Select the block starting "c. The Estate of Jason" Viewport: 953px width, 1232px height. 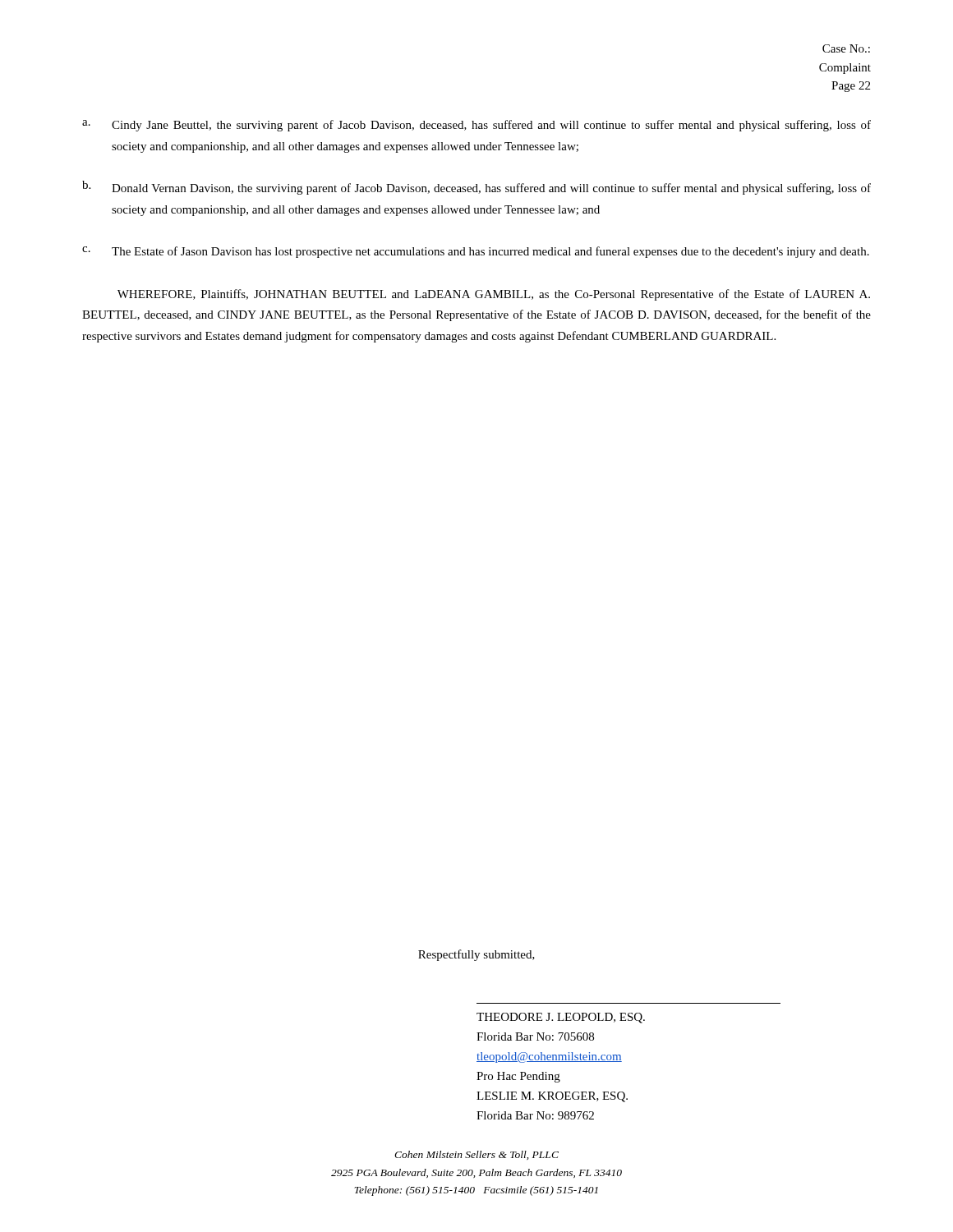coord(476,252)
